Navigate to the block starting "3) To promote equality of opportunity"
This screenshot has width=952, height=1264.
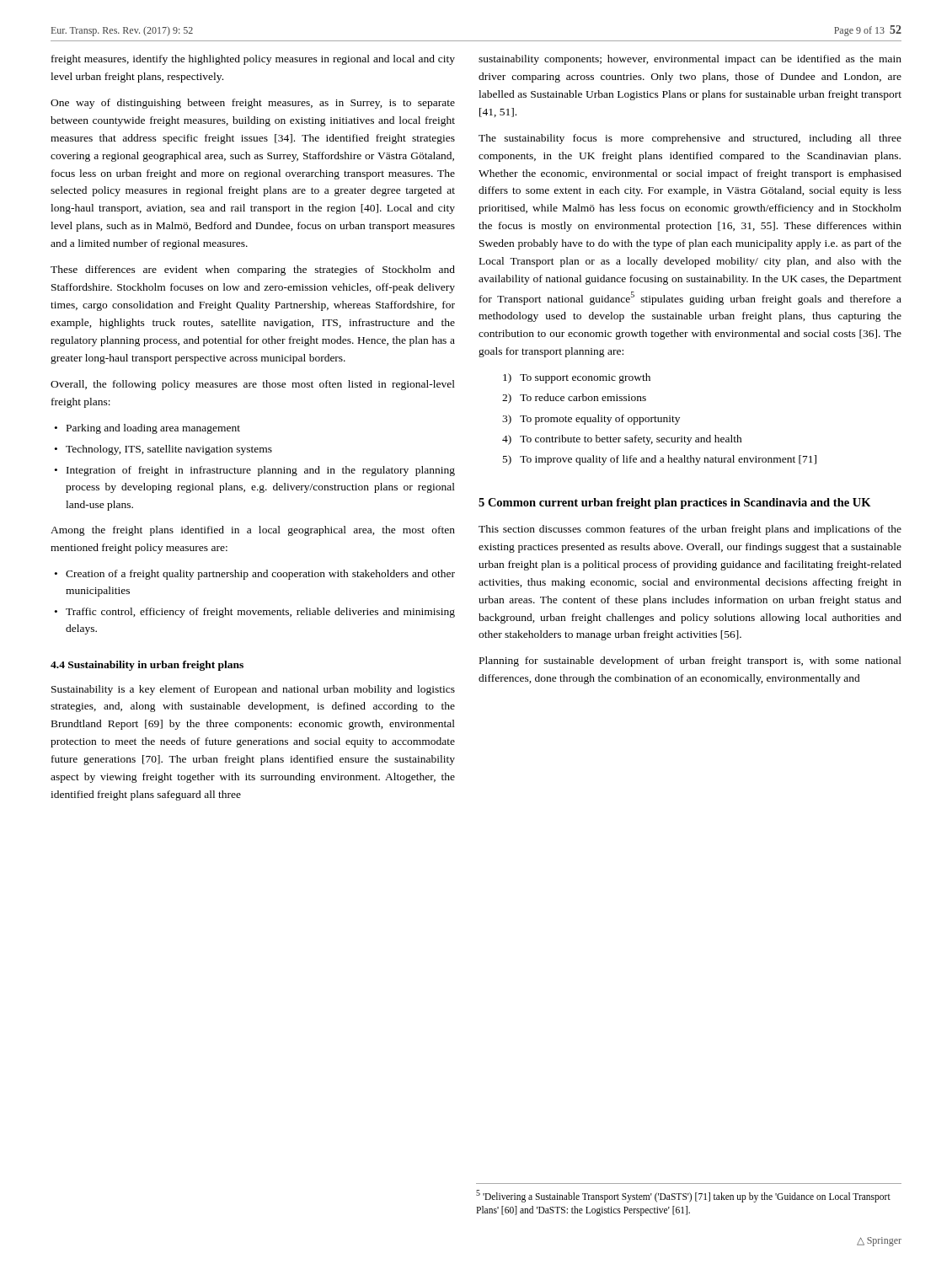[591, 420]
